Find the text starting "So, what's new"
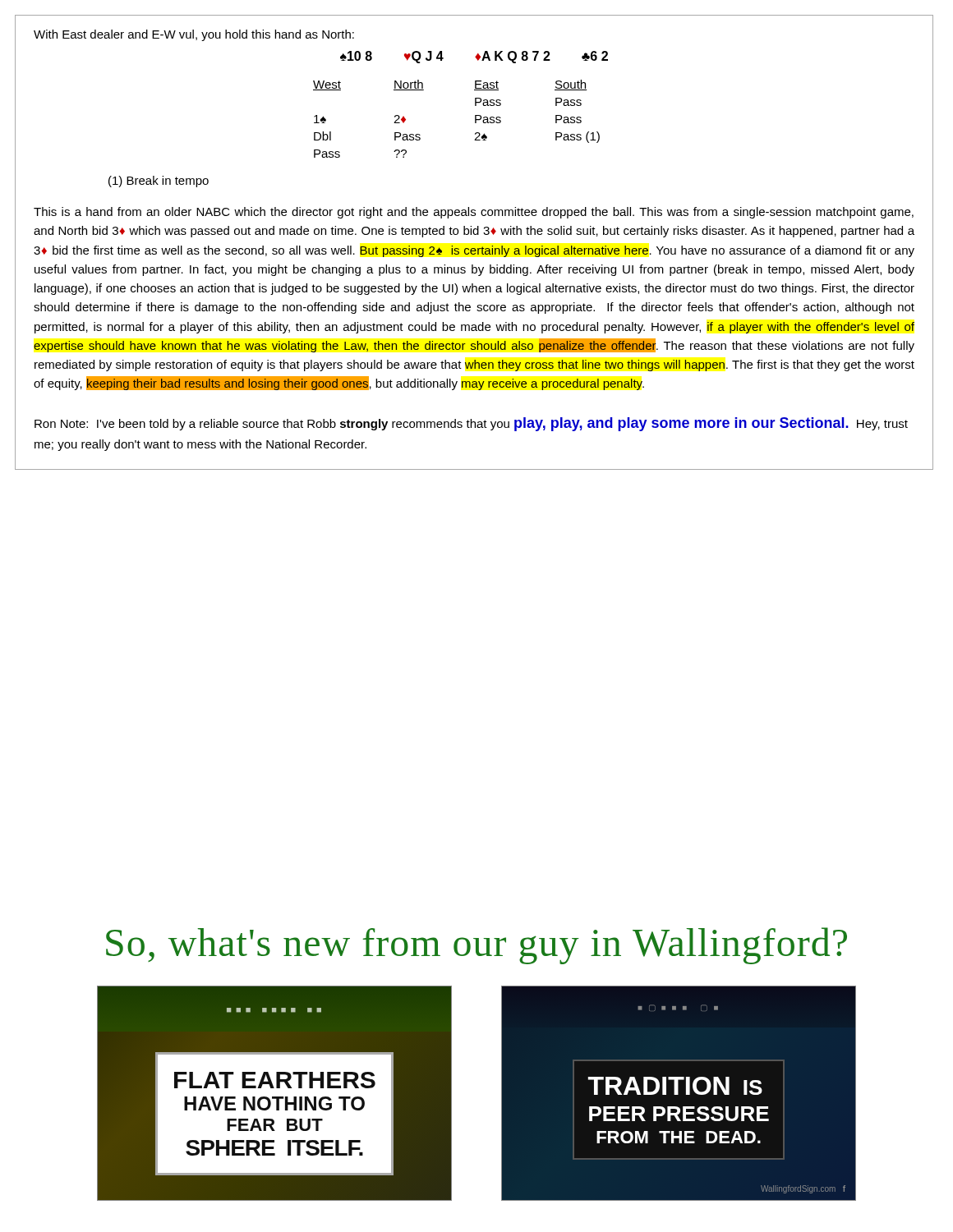953x1232 pixels. point(476,942)
